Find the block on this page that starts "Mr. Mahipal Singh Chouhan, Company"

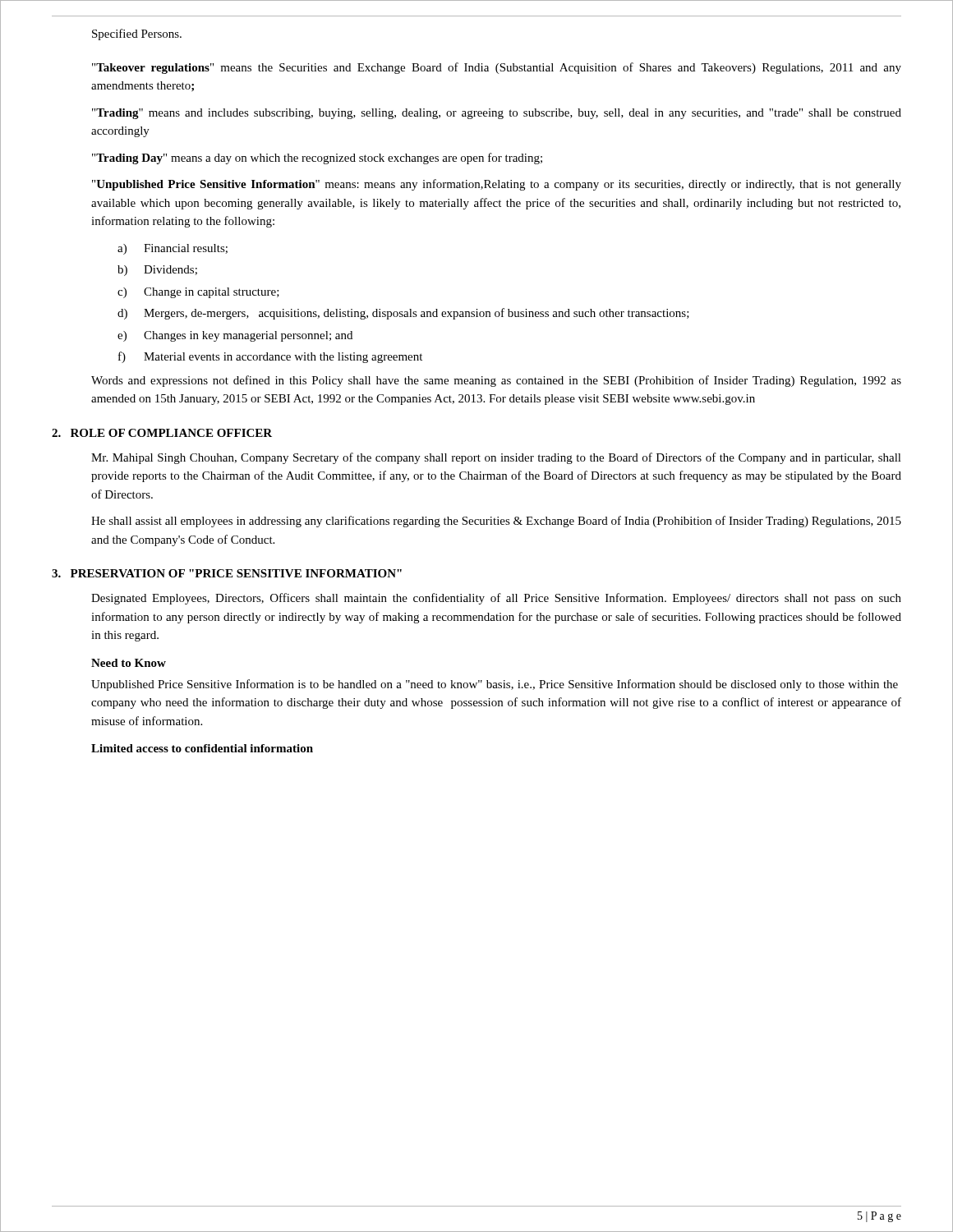(496, 476)
